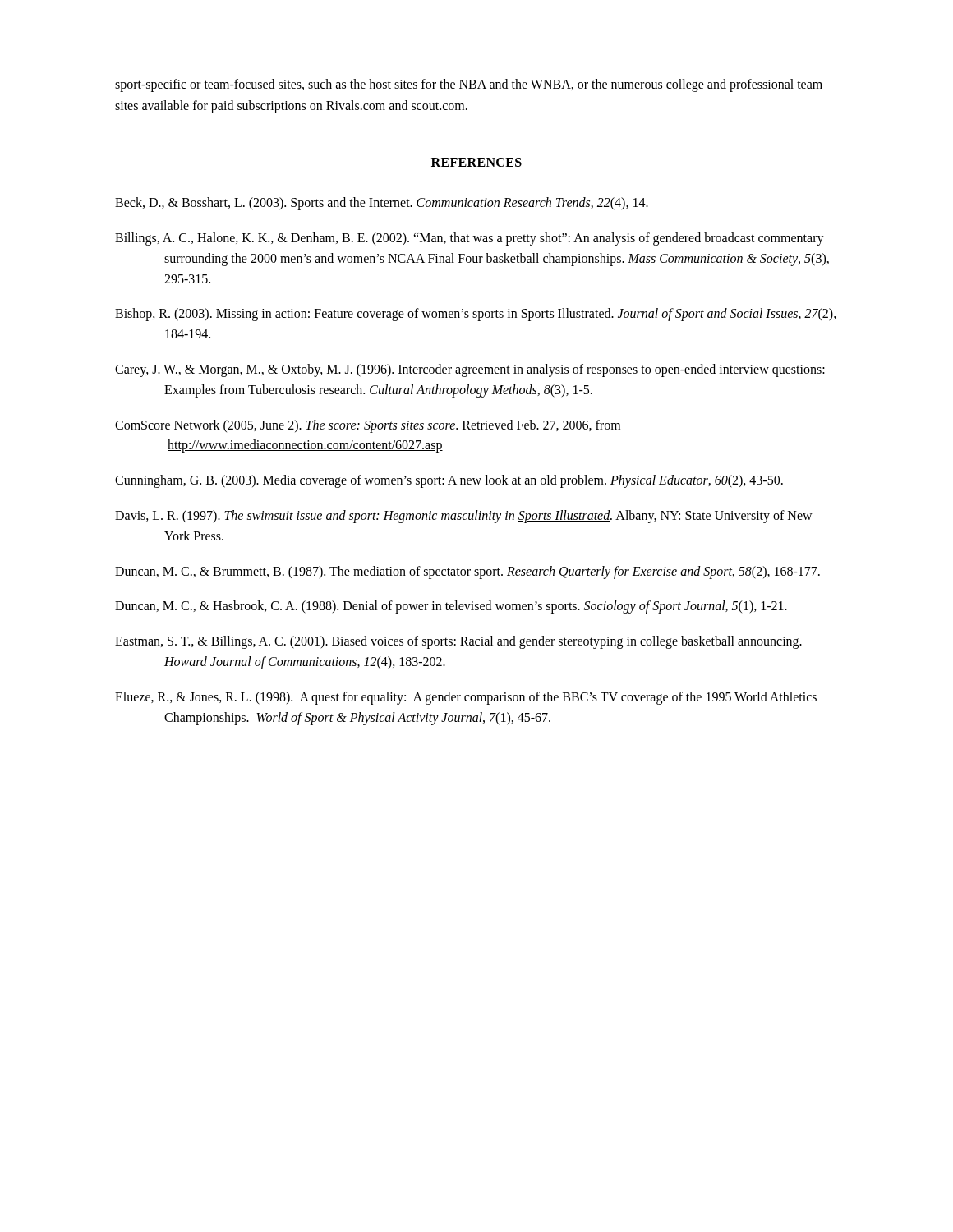Locate the text block containing "sport-specific or team-focused sites, such"

click(469, 95)
